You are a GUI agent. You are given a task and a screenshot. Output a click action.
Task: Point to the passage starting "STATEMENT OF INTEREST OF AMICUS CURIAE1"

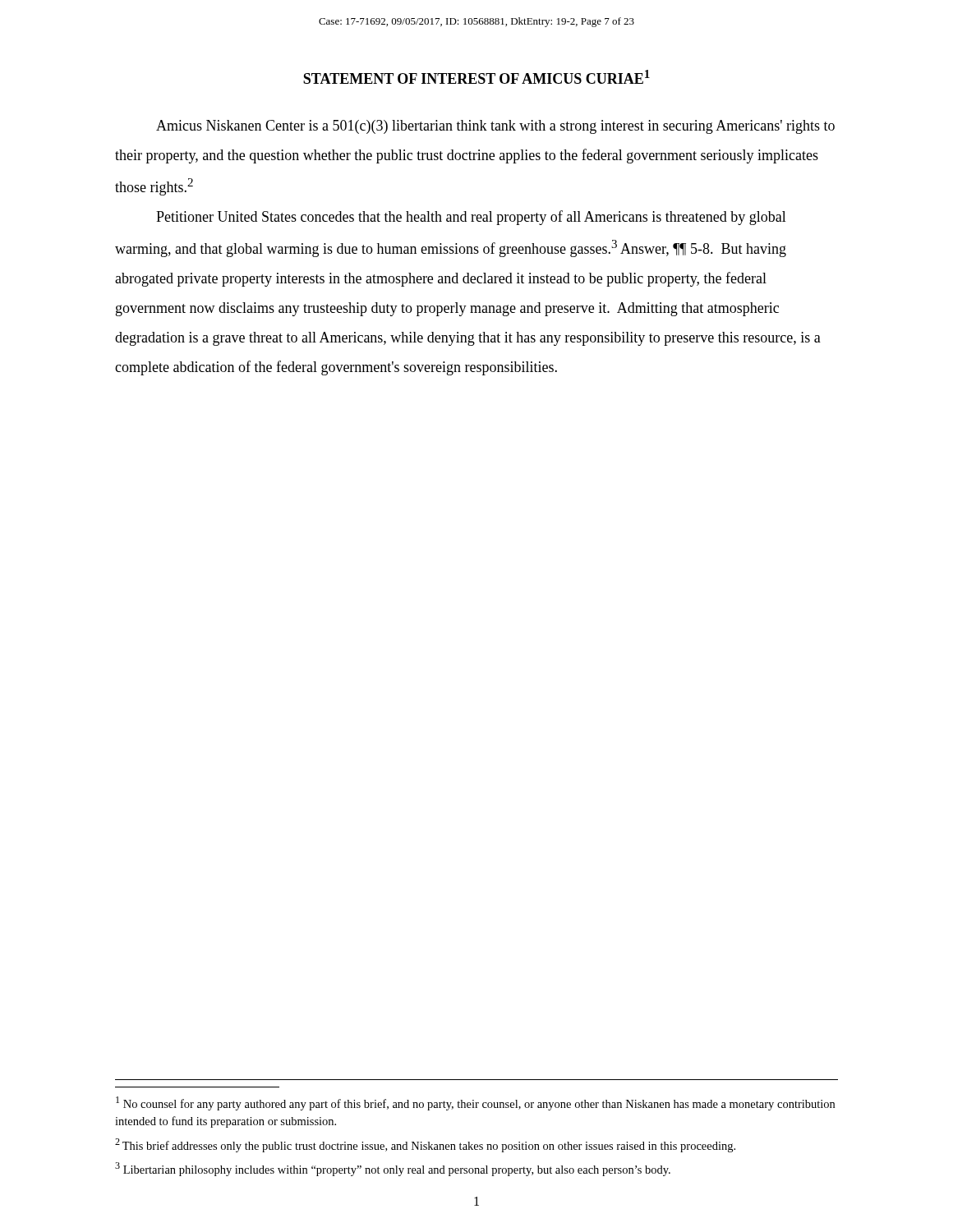(x=476, y=77)
